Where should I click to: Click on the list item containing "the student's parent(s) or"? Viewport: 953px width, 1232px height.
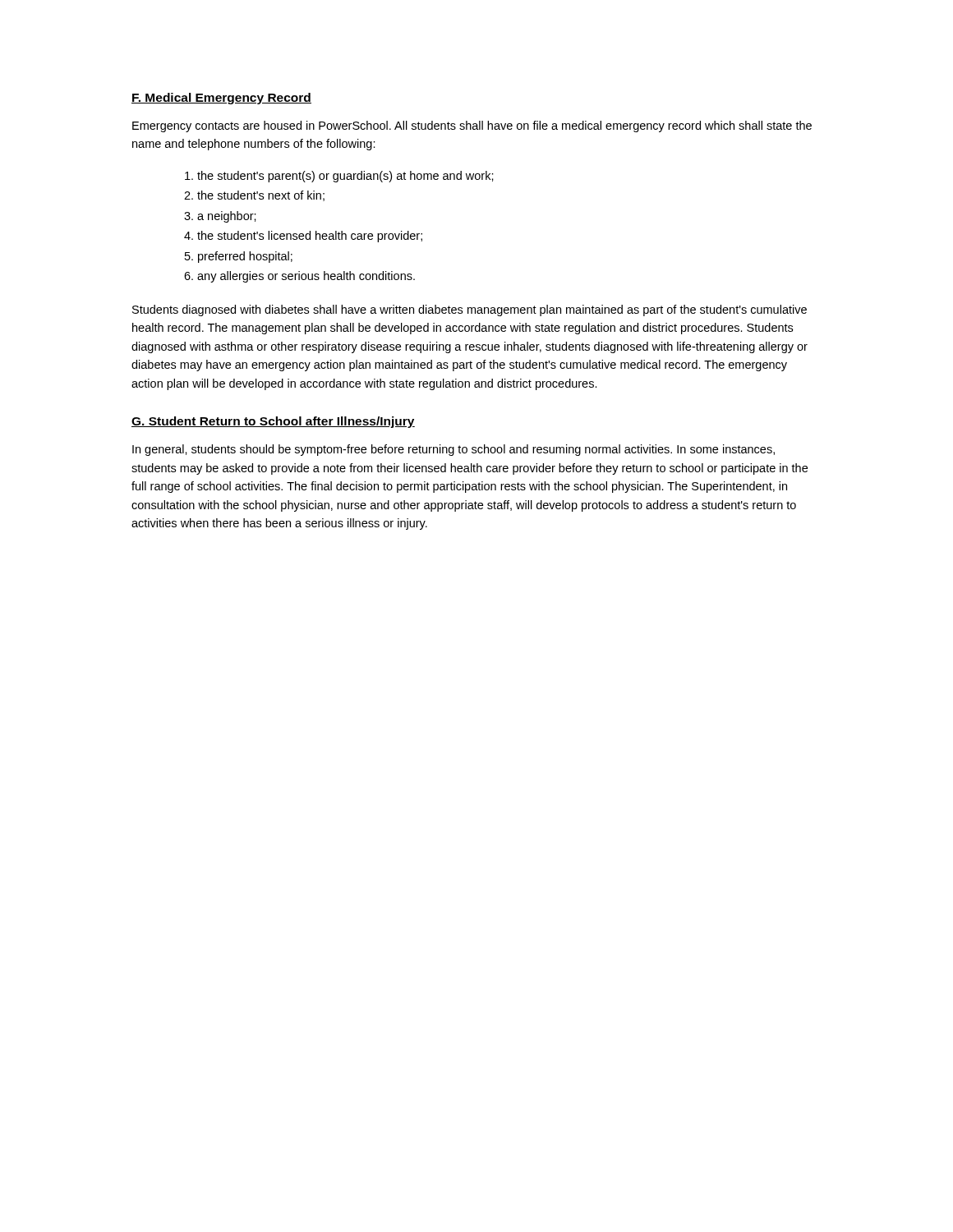point(346,176)
